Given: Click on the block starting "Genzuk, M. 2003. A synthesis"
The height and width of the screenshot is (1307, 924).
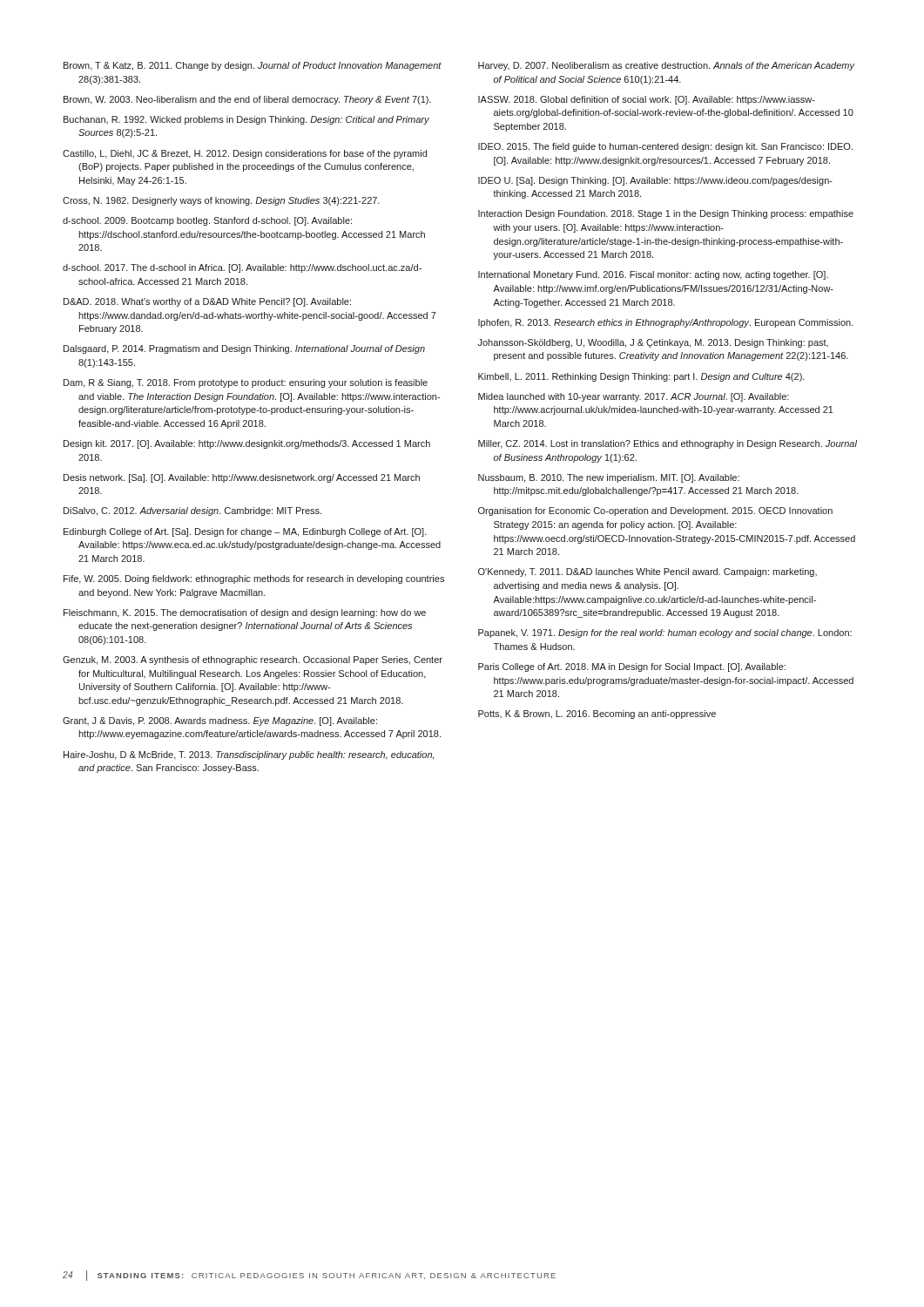Looking at the screenshot, I should tap(253, 680).
